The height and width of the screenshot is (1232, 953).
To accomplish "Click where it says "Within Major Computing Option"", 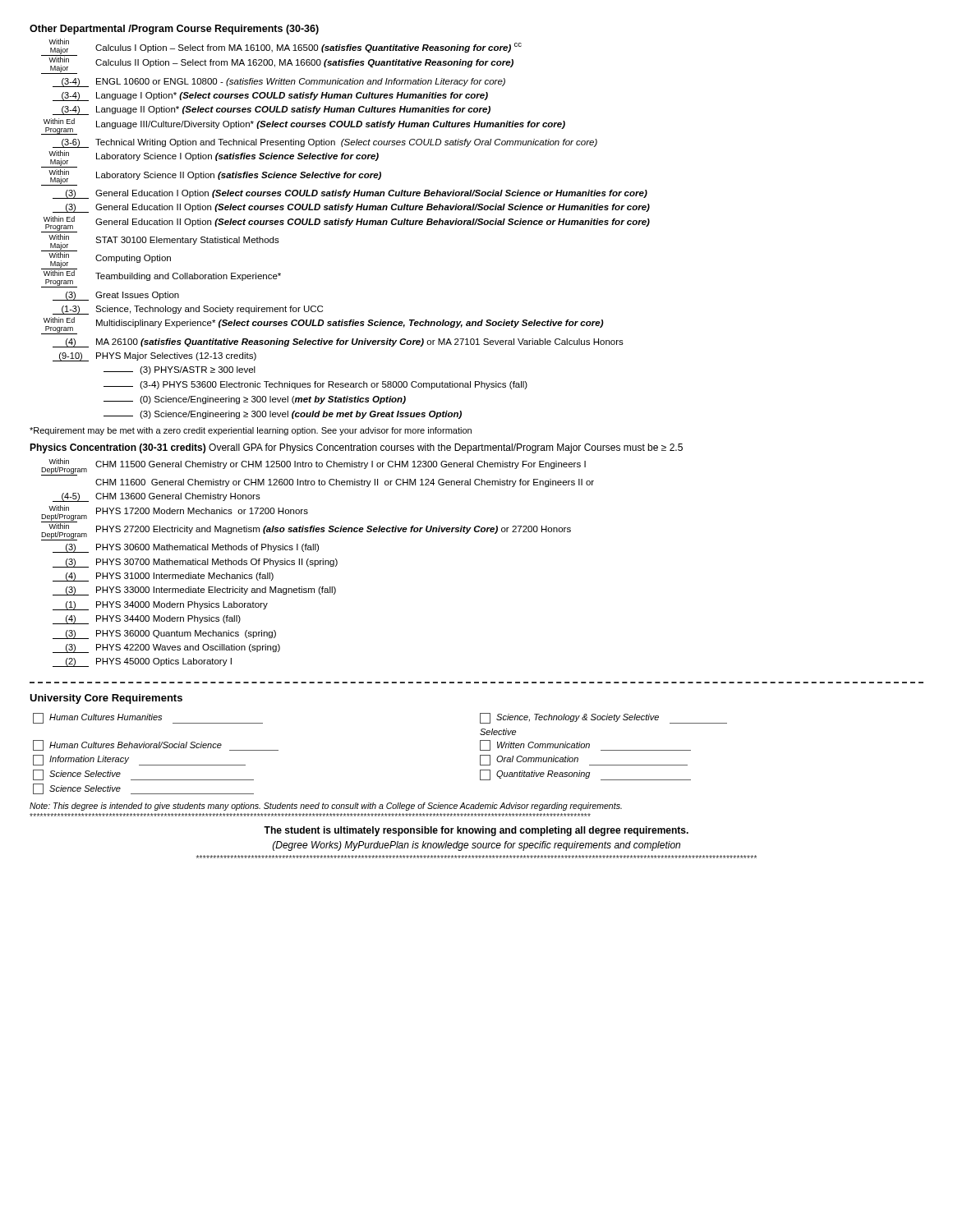I will click(100, 261).
